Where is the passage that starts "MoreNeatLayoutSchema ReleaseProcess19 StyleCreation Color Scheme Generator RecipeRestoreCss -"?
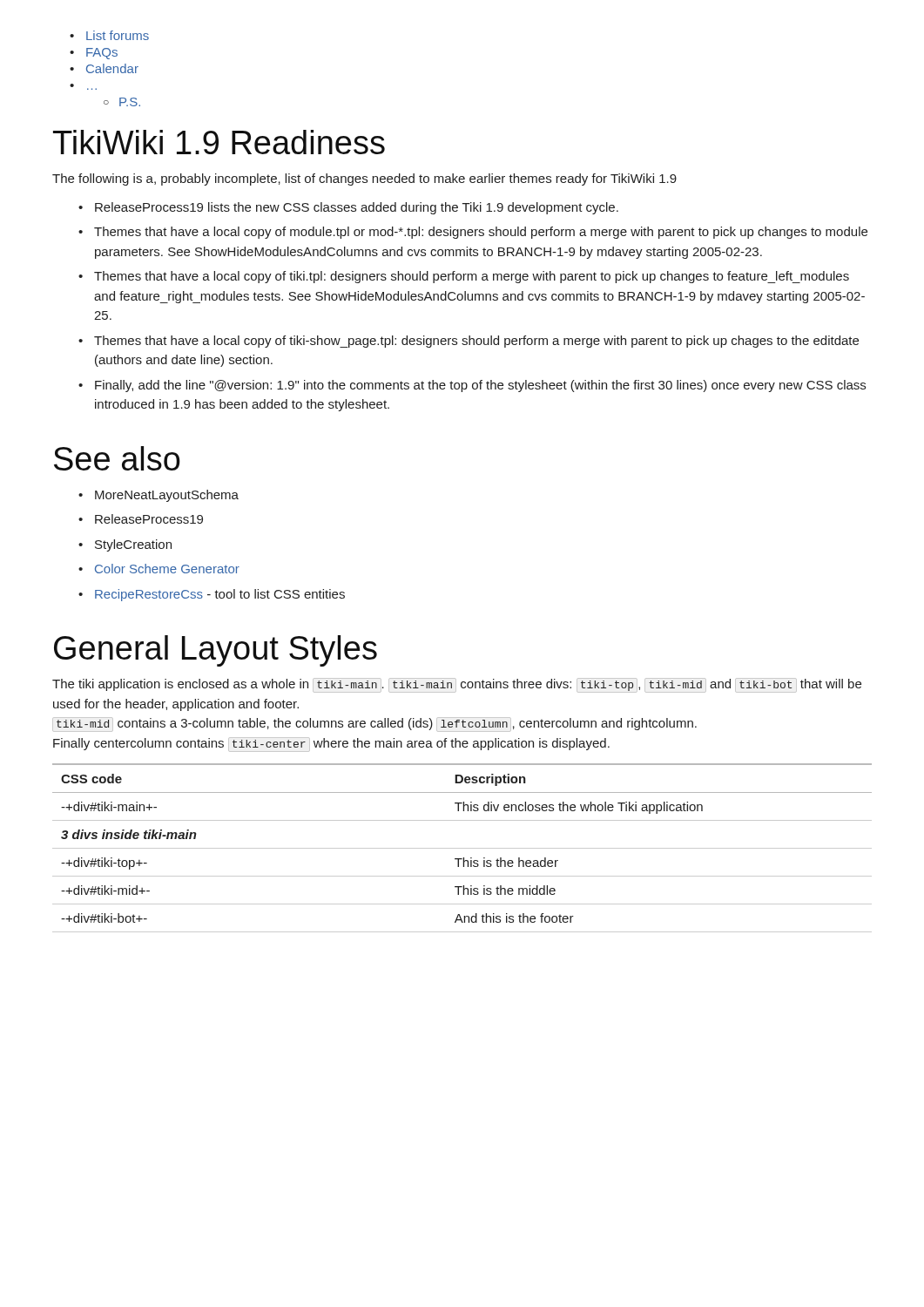The width and height of the screenshot is (924, 1307). [x=158, y=496]
